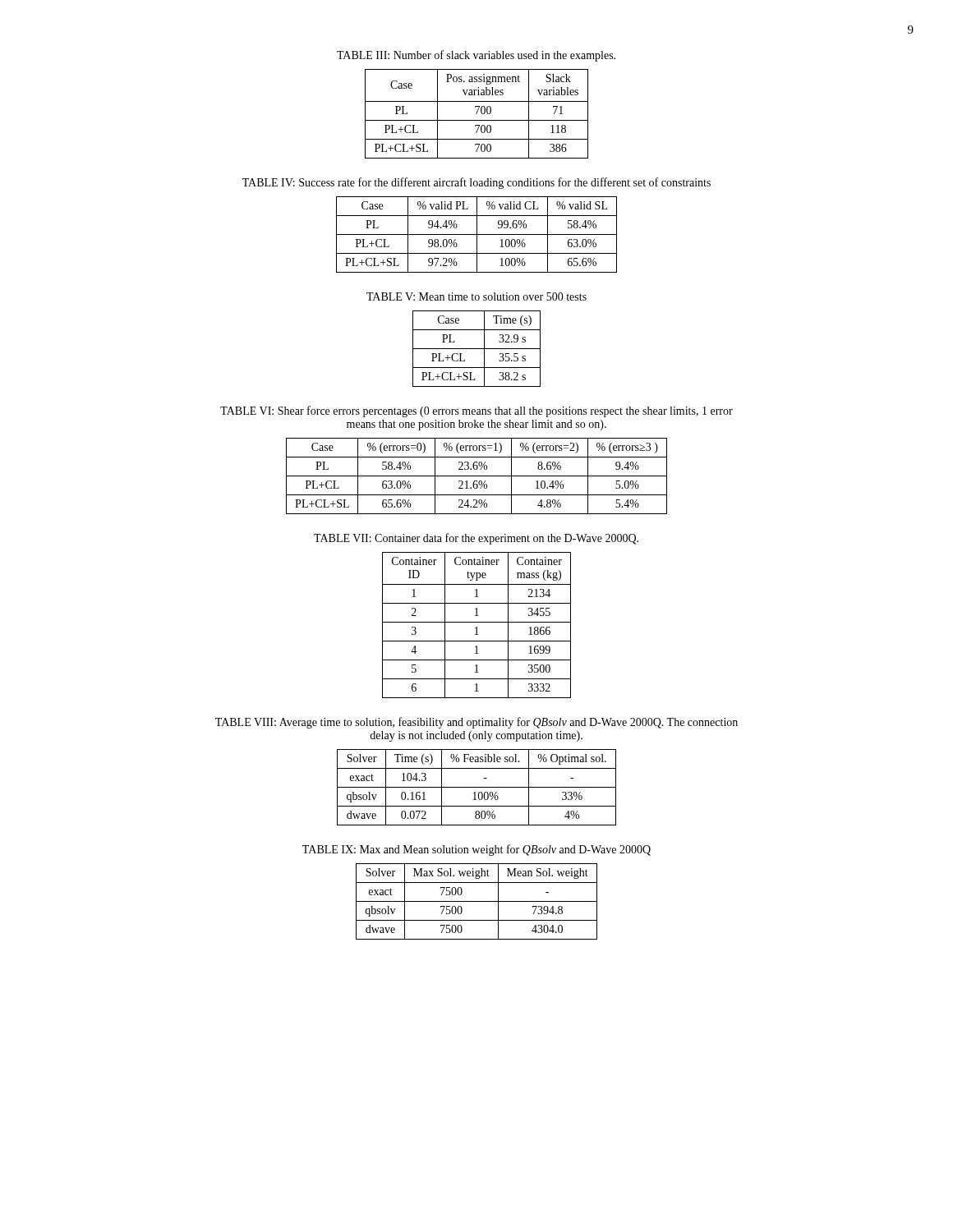953x1232 pixels.
Task: Find the table that mentions "Mean Sol. weight"
Action: click(x=476, y=901)
